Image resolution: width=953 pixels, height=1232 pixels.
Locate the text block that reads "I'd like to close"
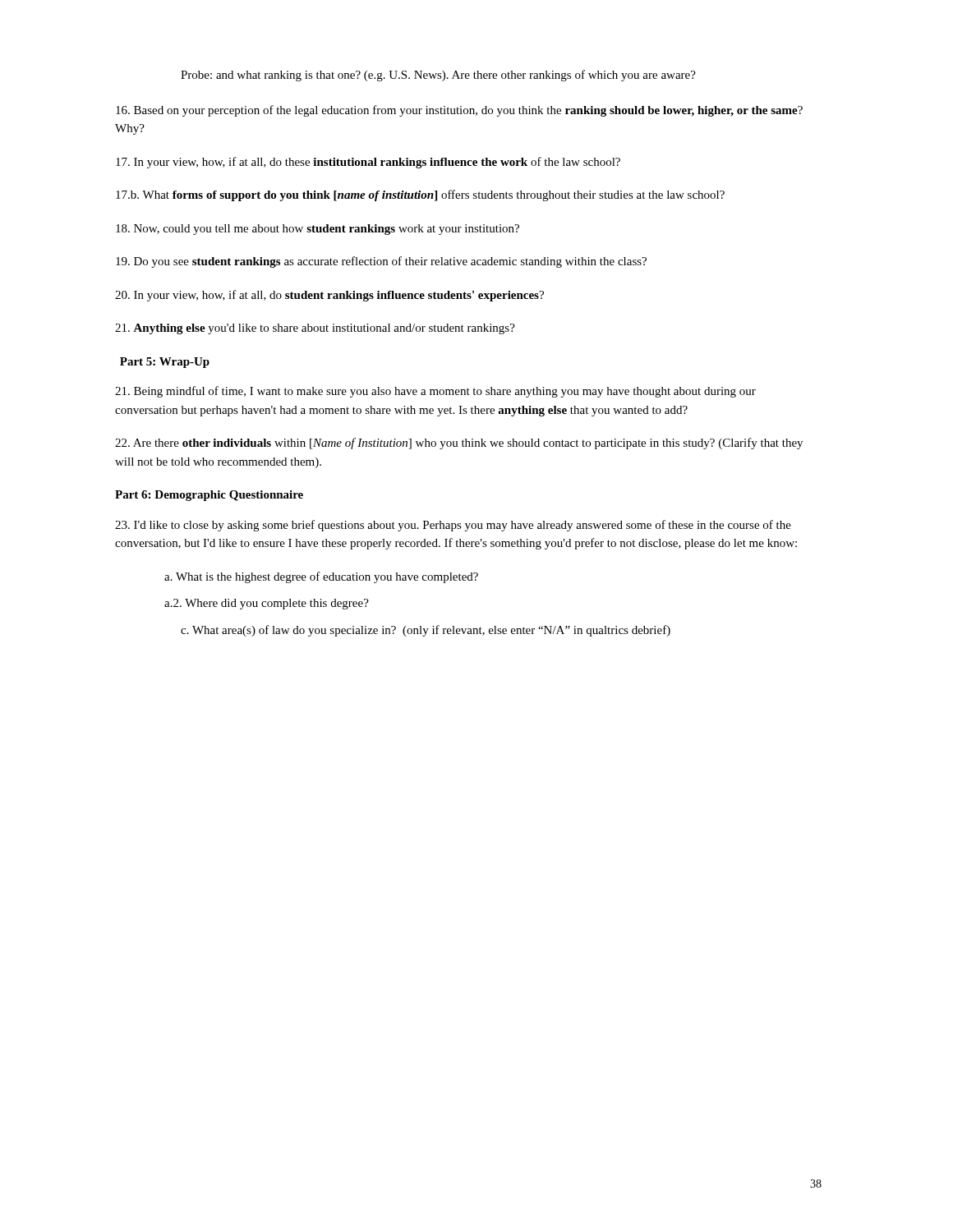coord(456,534)
